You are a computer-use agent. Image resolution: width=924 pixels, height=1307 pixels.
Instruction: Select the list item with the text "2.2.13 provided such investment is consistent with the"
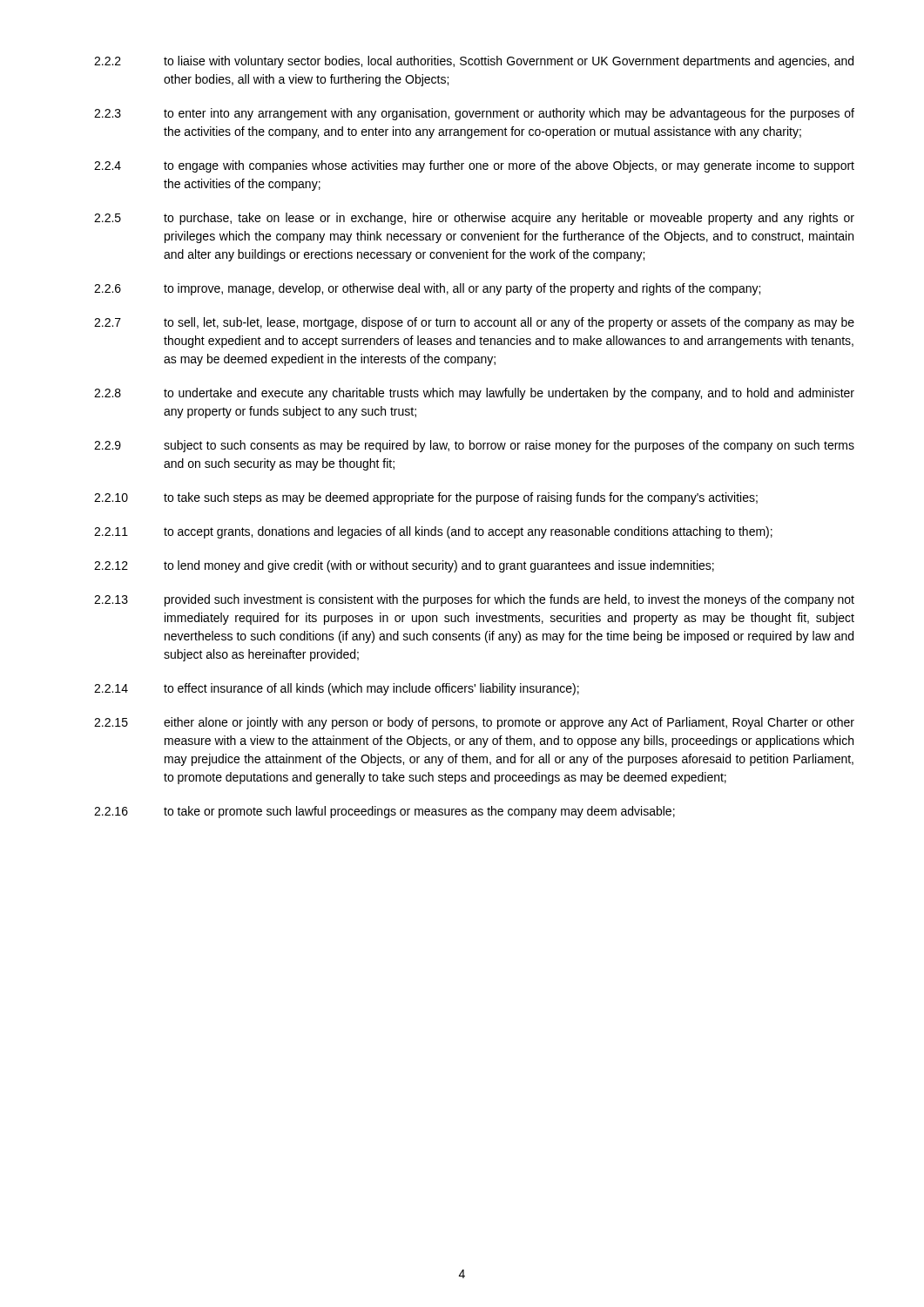coord(474,627)
